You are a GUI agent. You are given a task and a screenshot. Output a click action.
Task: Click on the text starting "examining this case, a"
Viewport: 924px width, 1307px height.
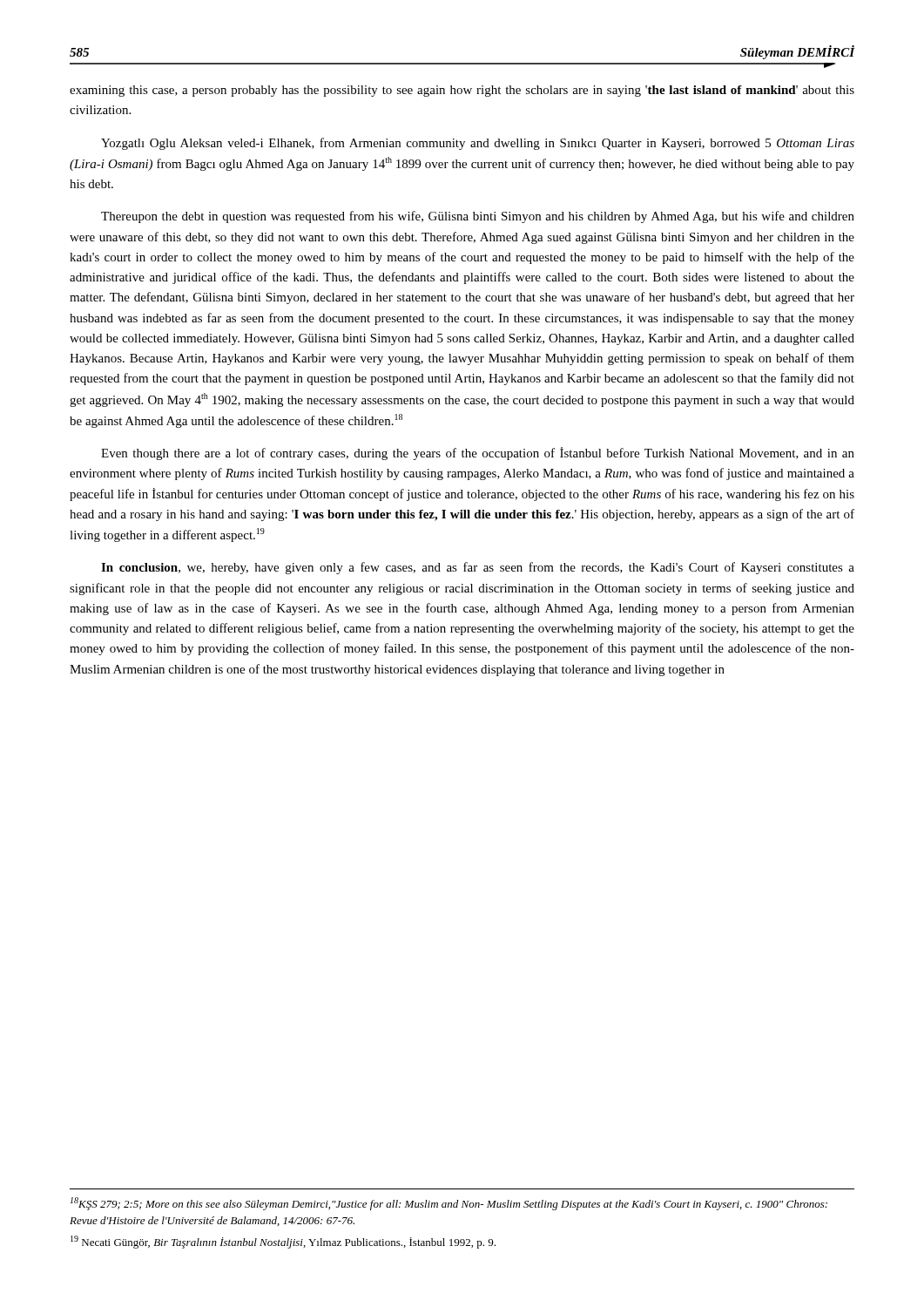[x=462, y=100]
